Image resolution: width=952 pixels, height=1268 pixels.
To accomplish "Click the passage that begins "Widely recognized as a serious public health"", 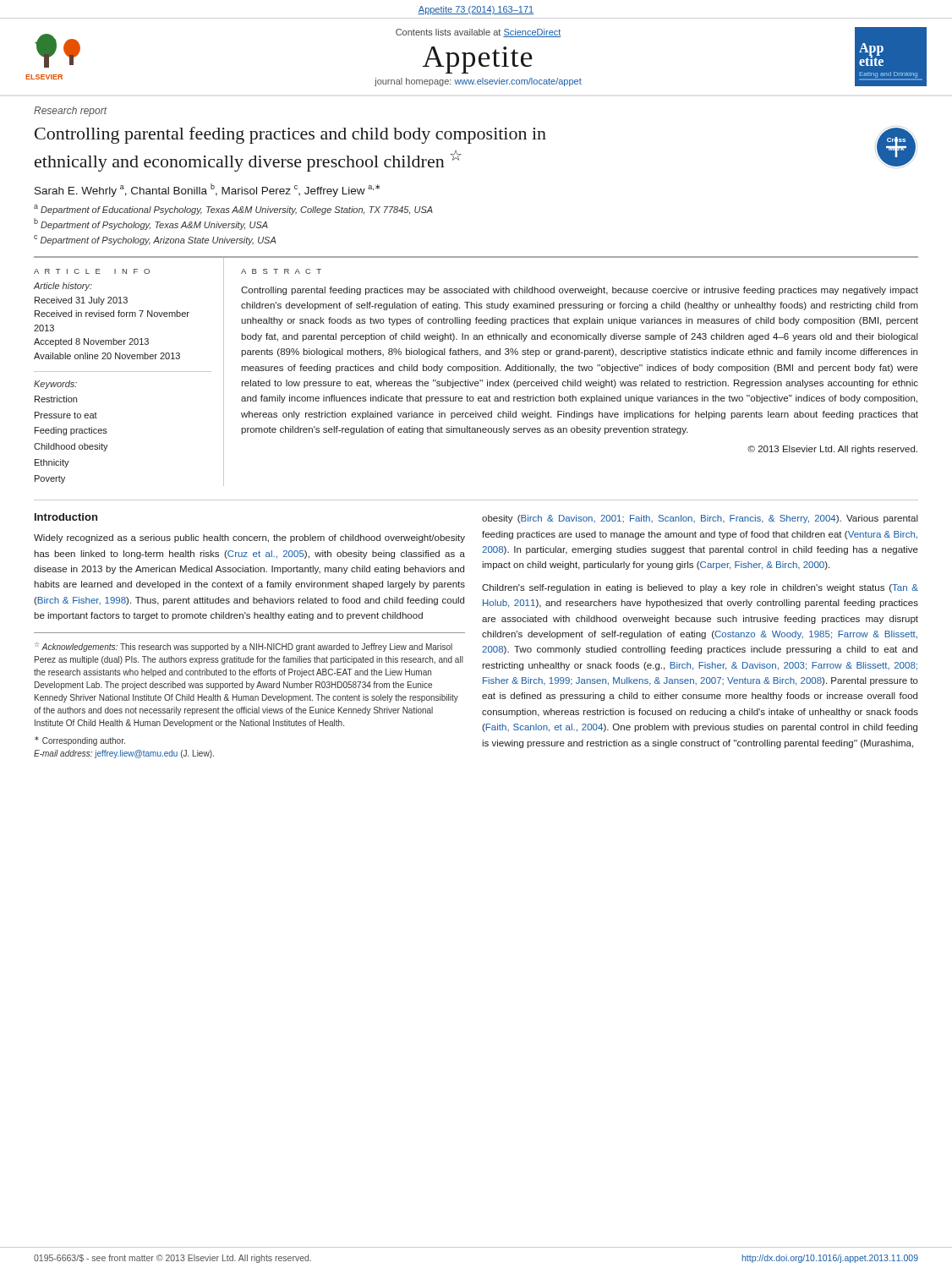I will click(249, 577).
